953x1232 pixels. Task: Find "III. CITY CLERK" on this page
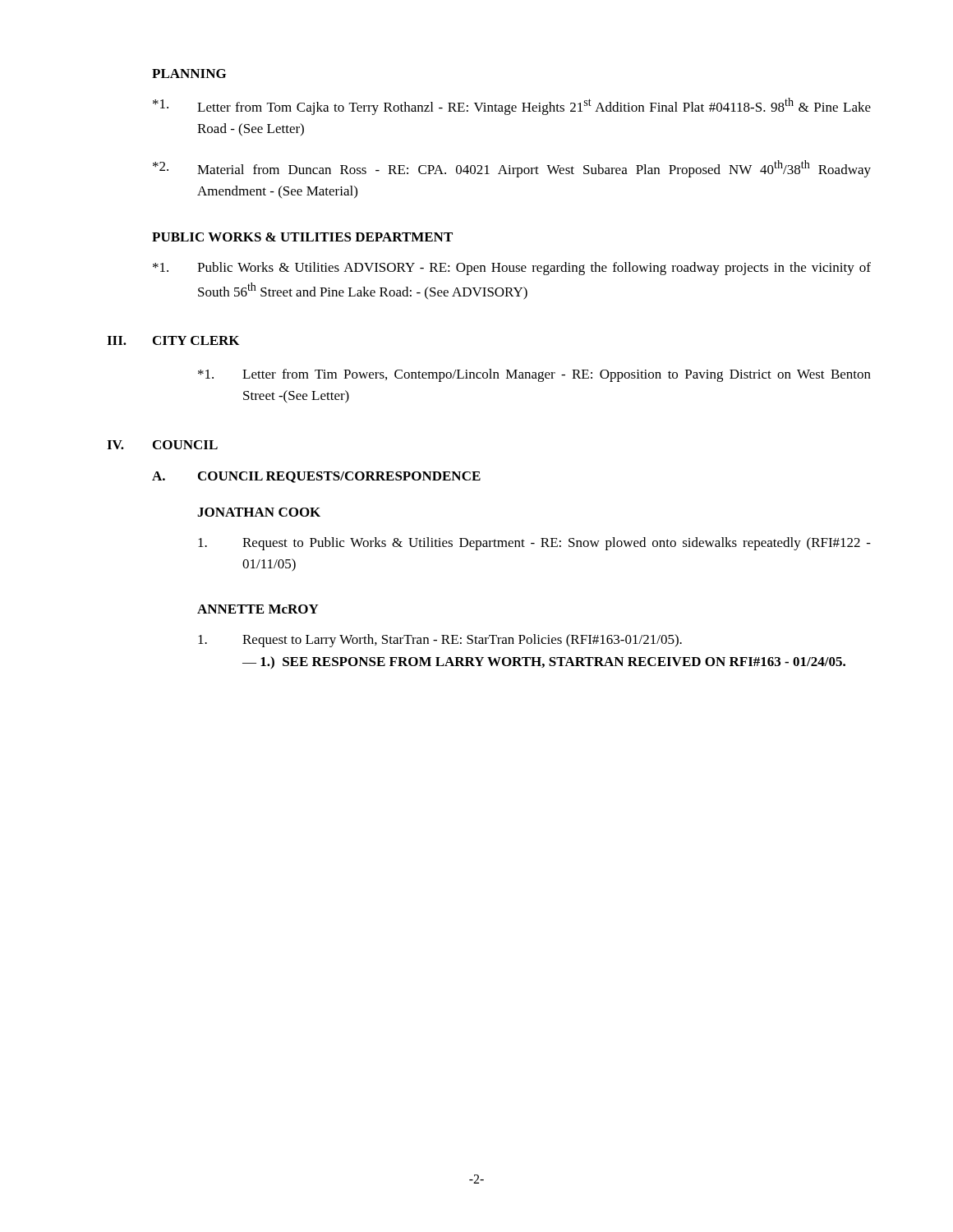coord(173,341)
